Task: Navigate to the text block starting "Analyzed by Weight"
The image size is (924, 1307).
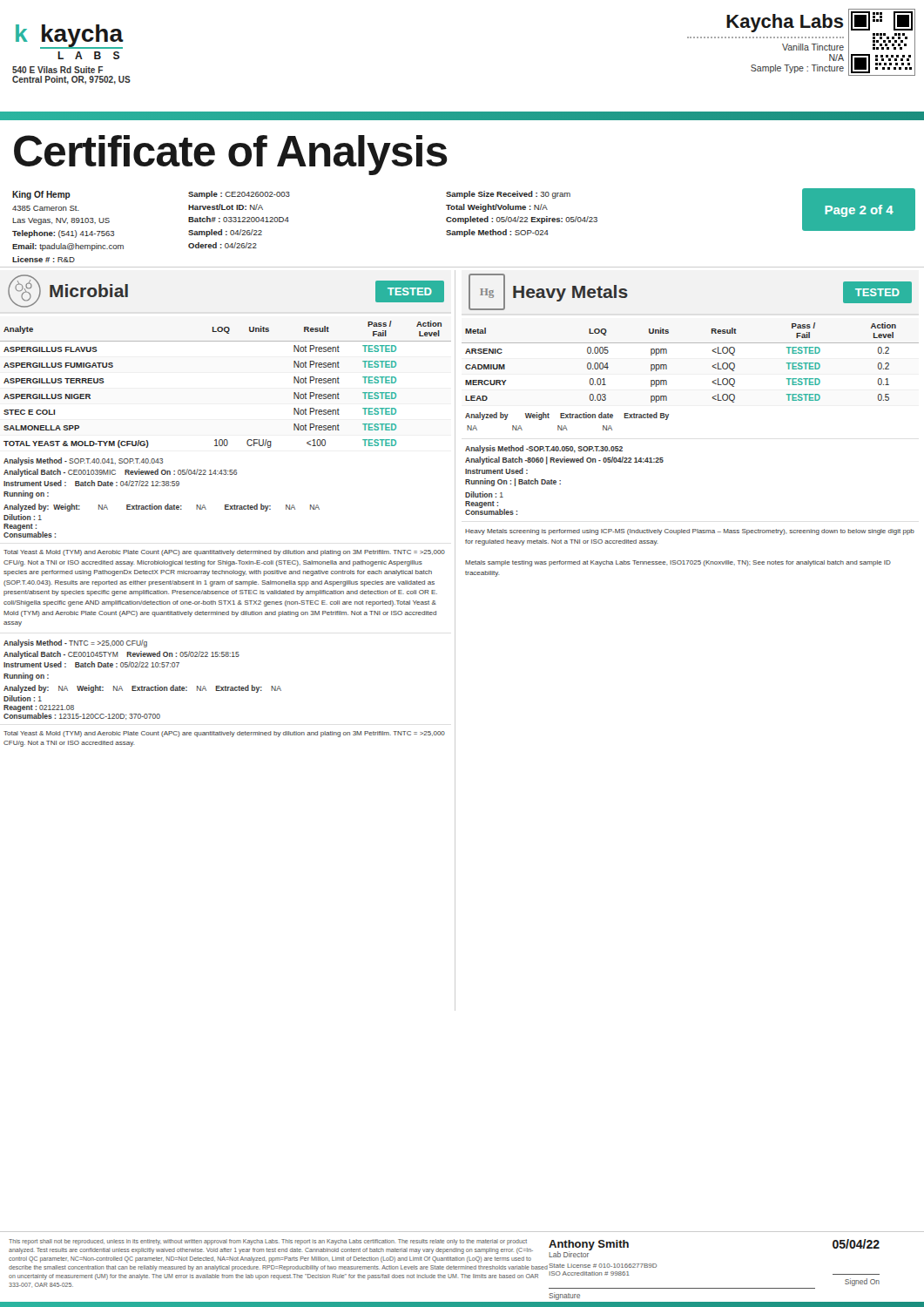Action: 567,416
